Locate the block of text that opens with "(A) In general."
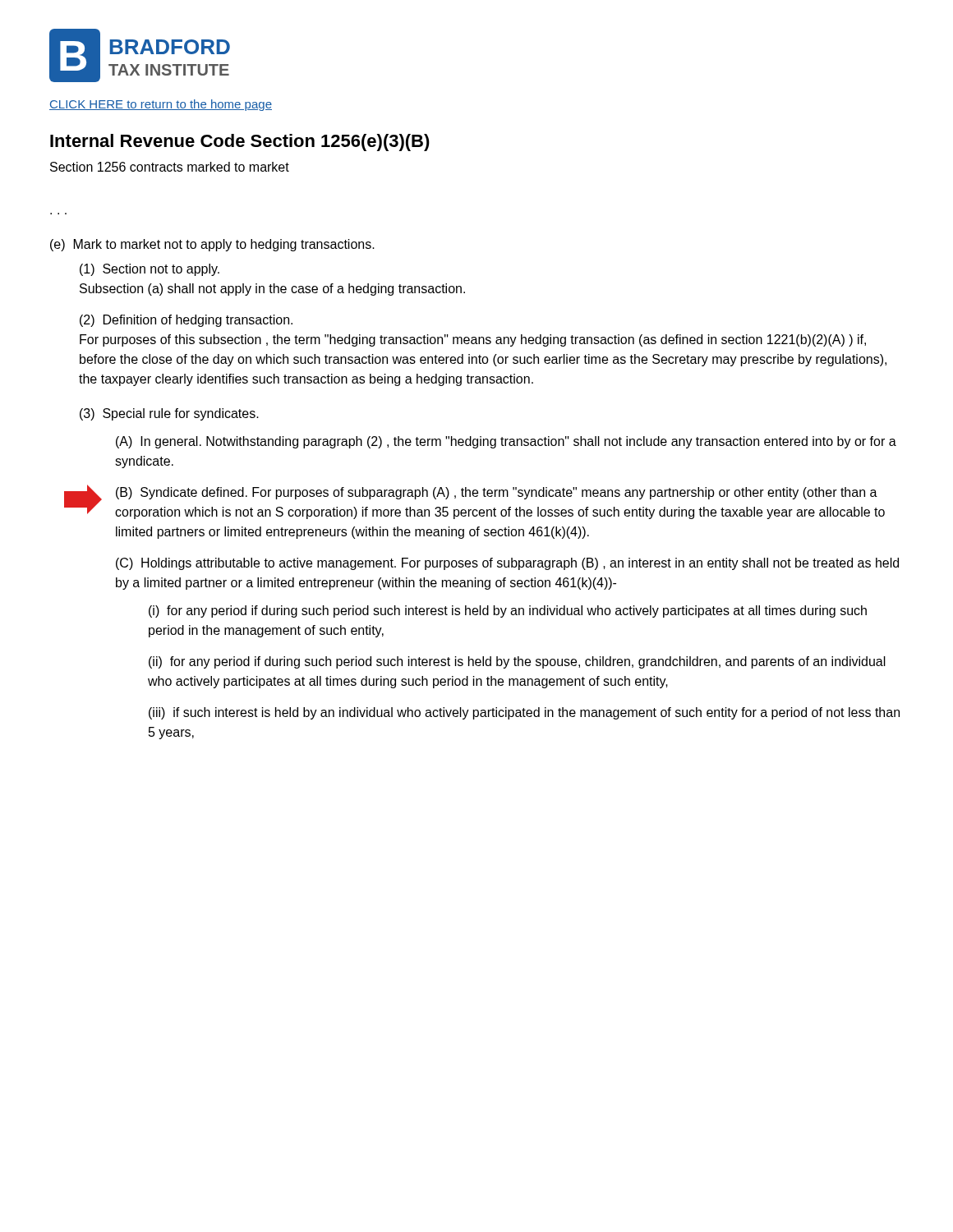Viewport: 953px width, 1232px height. [509, 452]
